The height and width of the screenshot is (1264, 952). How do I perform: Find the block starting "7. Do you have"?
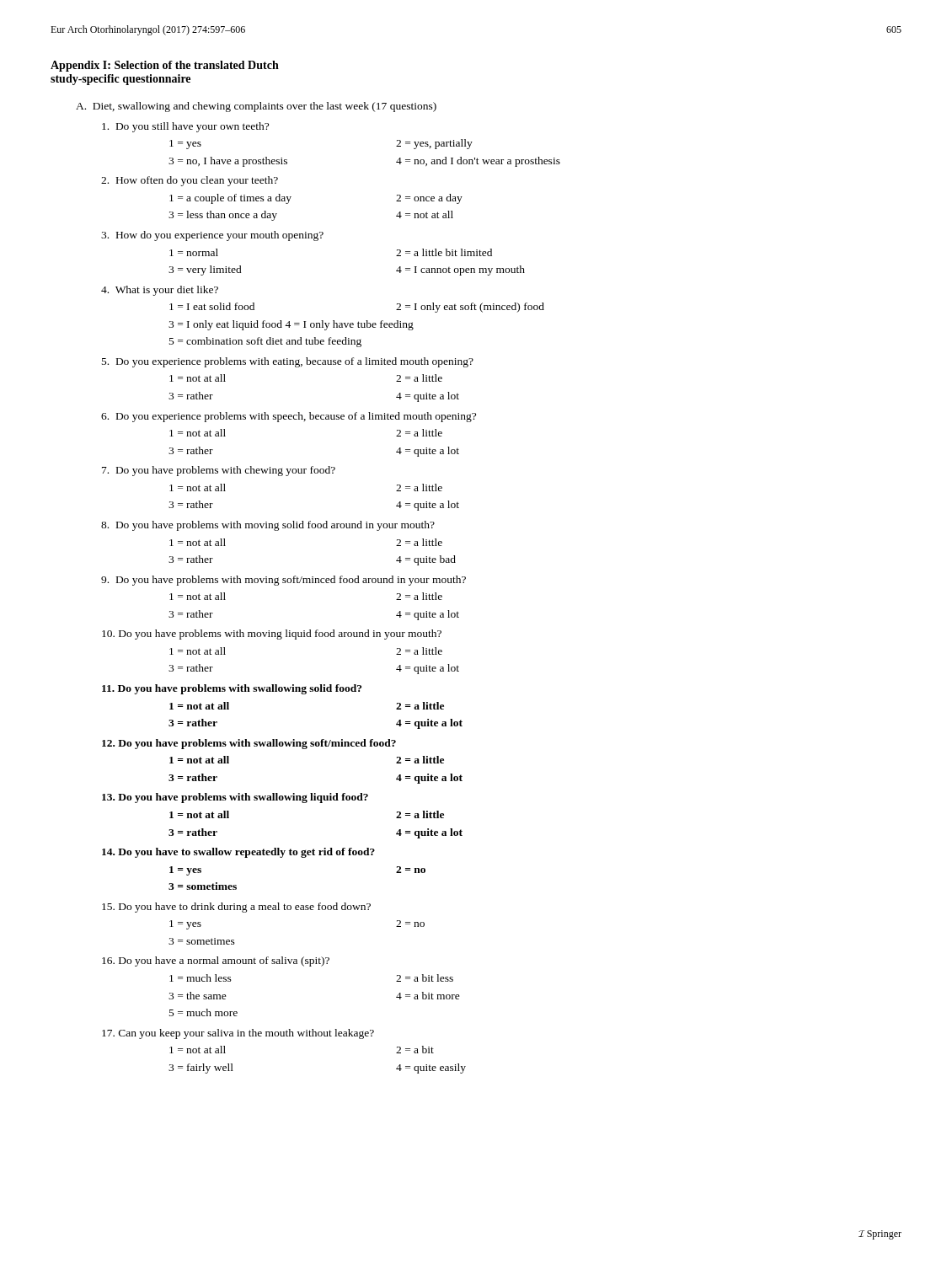[219, 471]
